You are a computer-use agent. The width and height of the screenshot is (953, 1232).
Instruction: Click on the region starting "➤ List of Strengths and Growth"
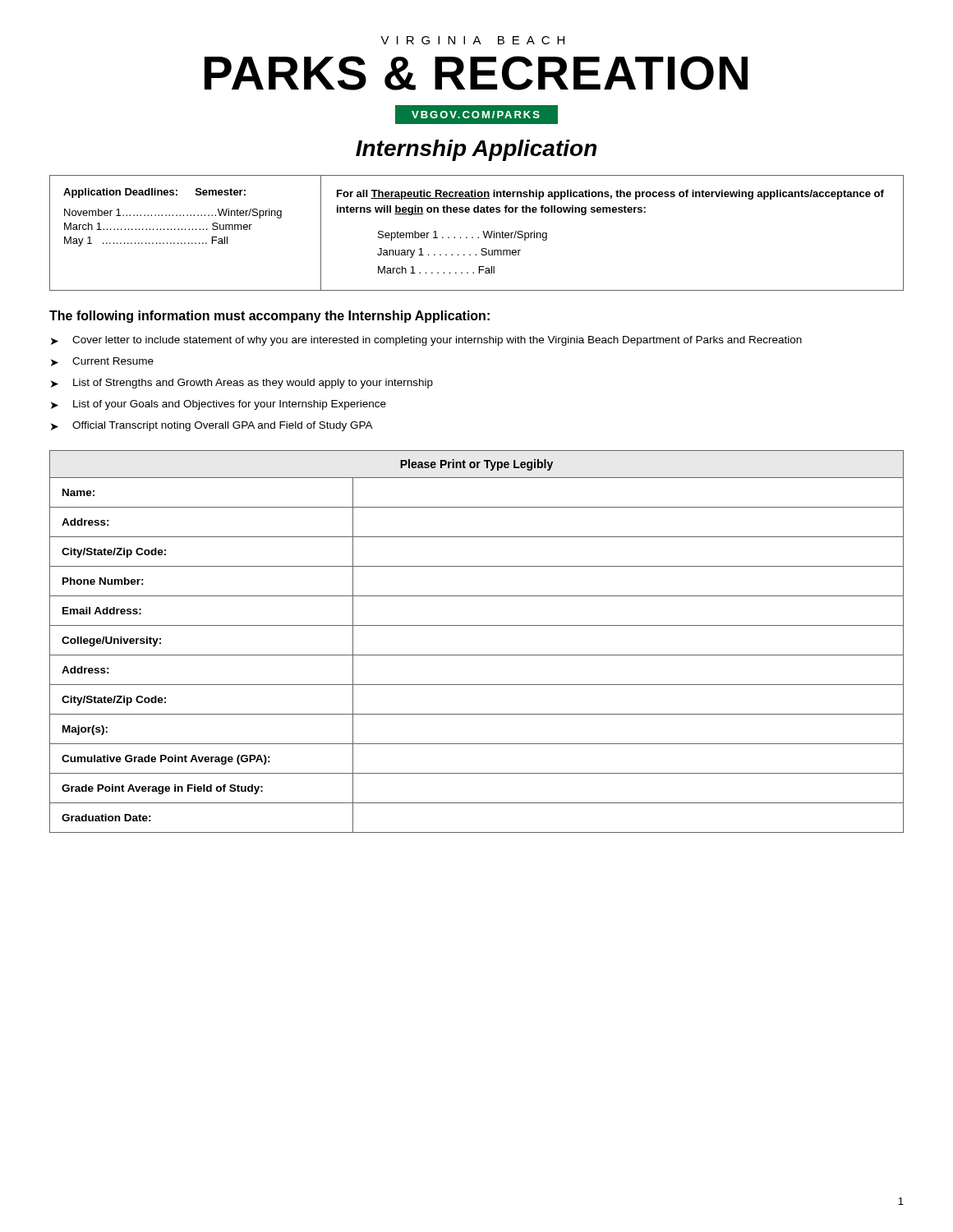pyautogui.click(x=241, y=384)
